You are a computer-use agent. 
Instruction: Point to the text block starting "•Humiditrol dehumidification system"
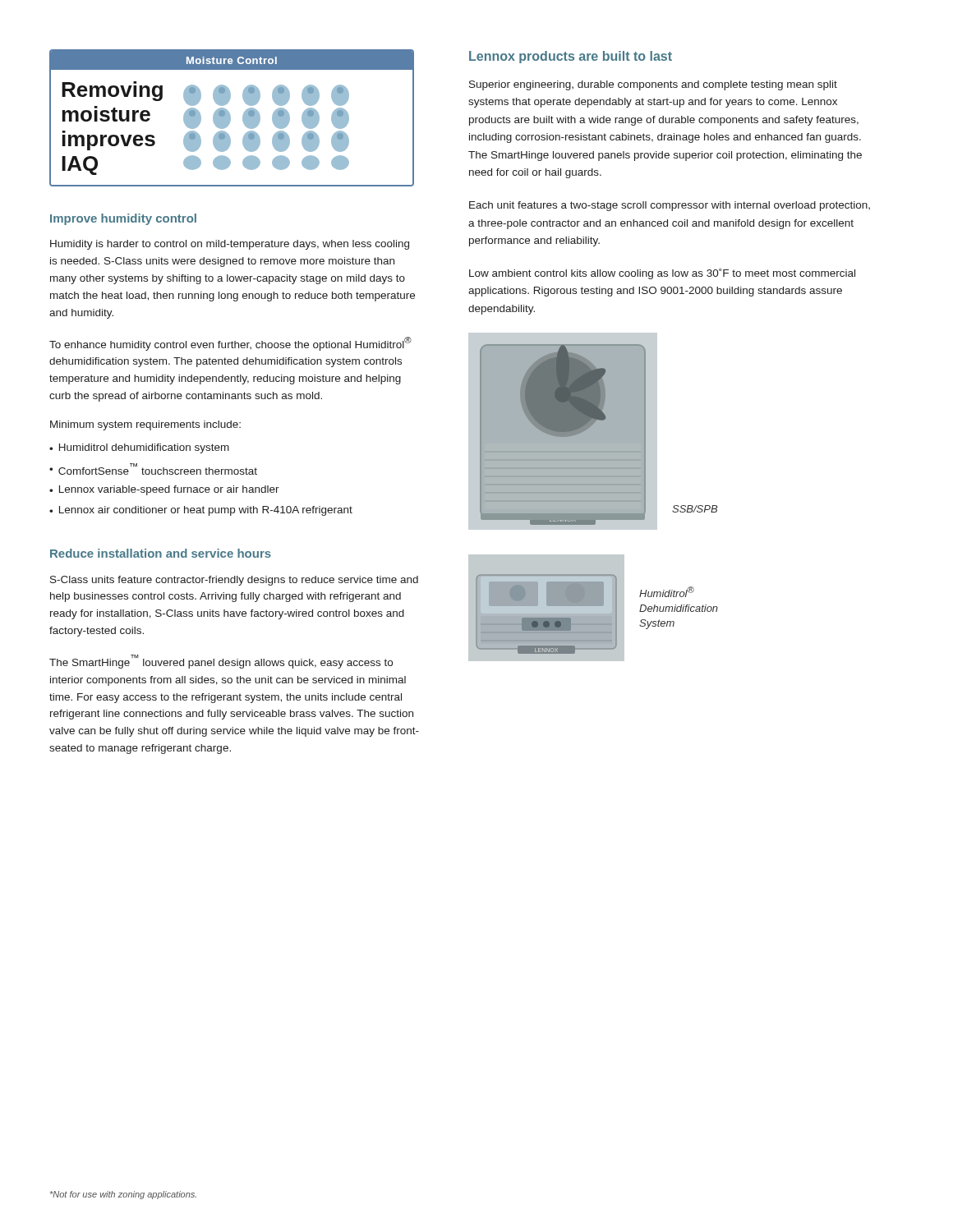139,449
